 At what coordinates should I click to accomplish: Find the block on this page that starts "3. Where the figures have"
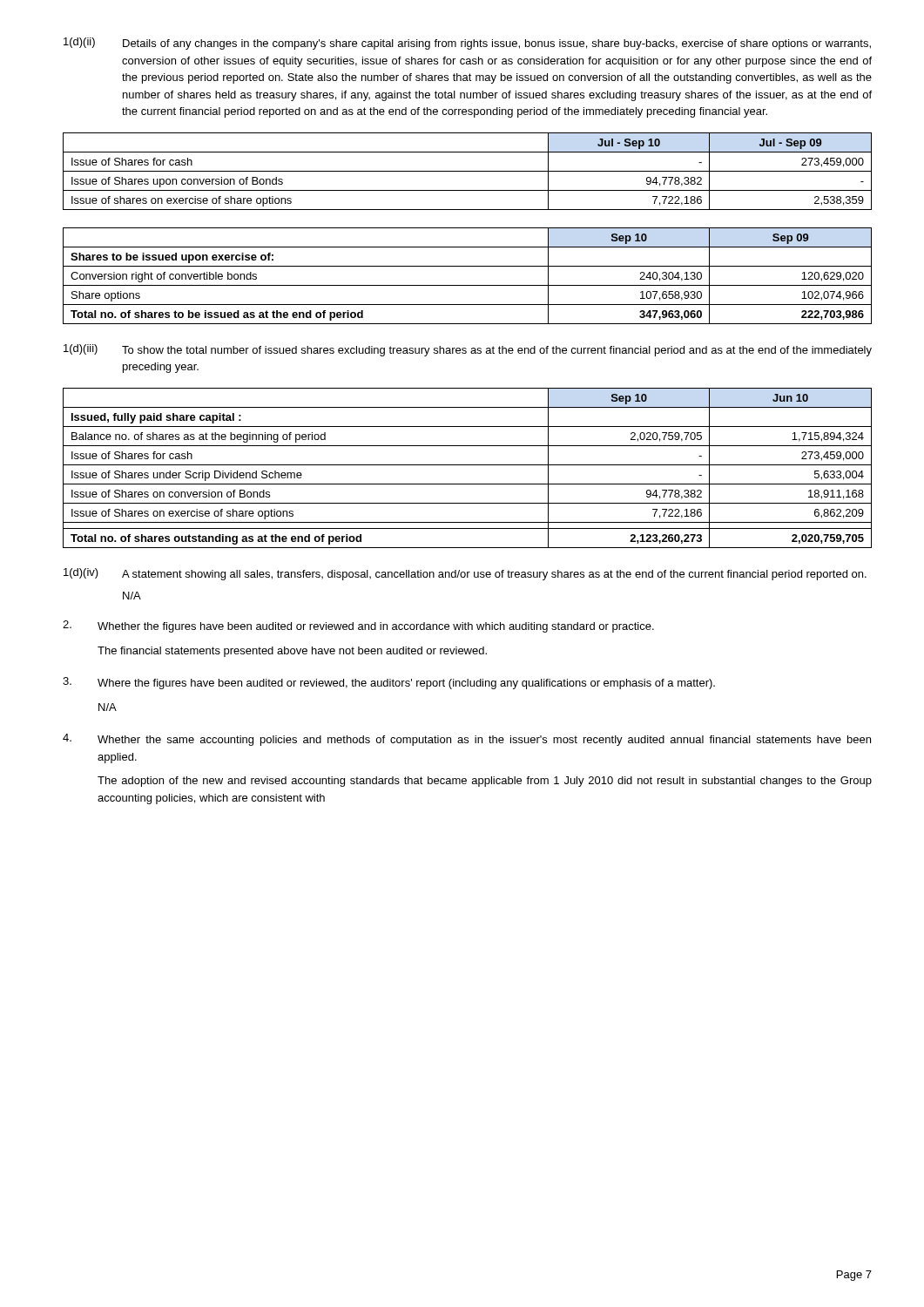tap(467, 683)
